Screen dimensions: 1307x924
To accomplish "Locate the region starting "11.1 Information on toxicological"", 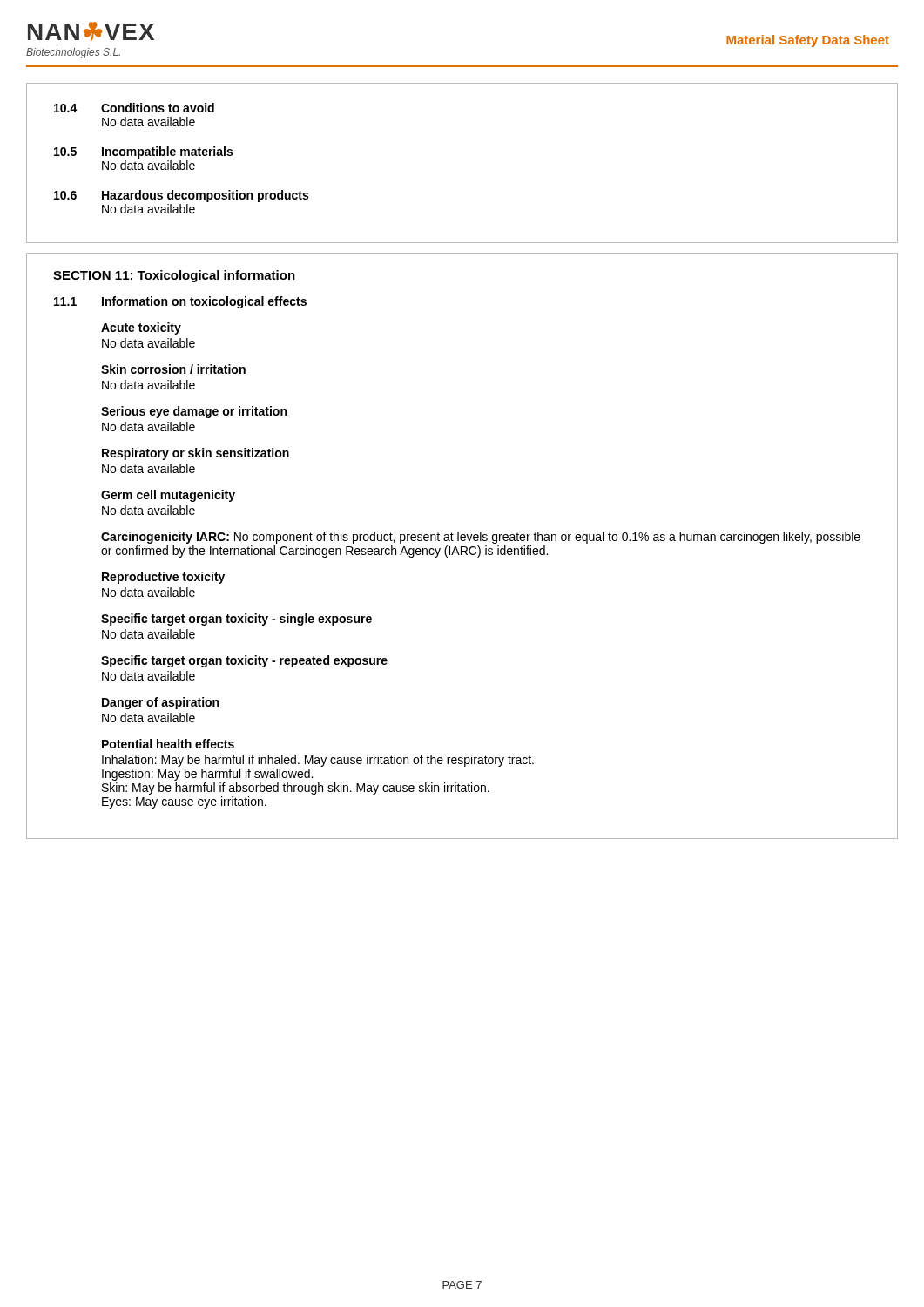I will point(180,301).
